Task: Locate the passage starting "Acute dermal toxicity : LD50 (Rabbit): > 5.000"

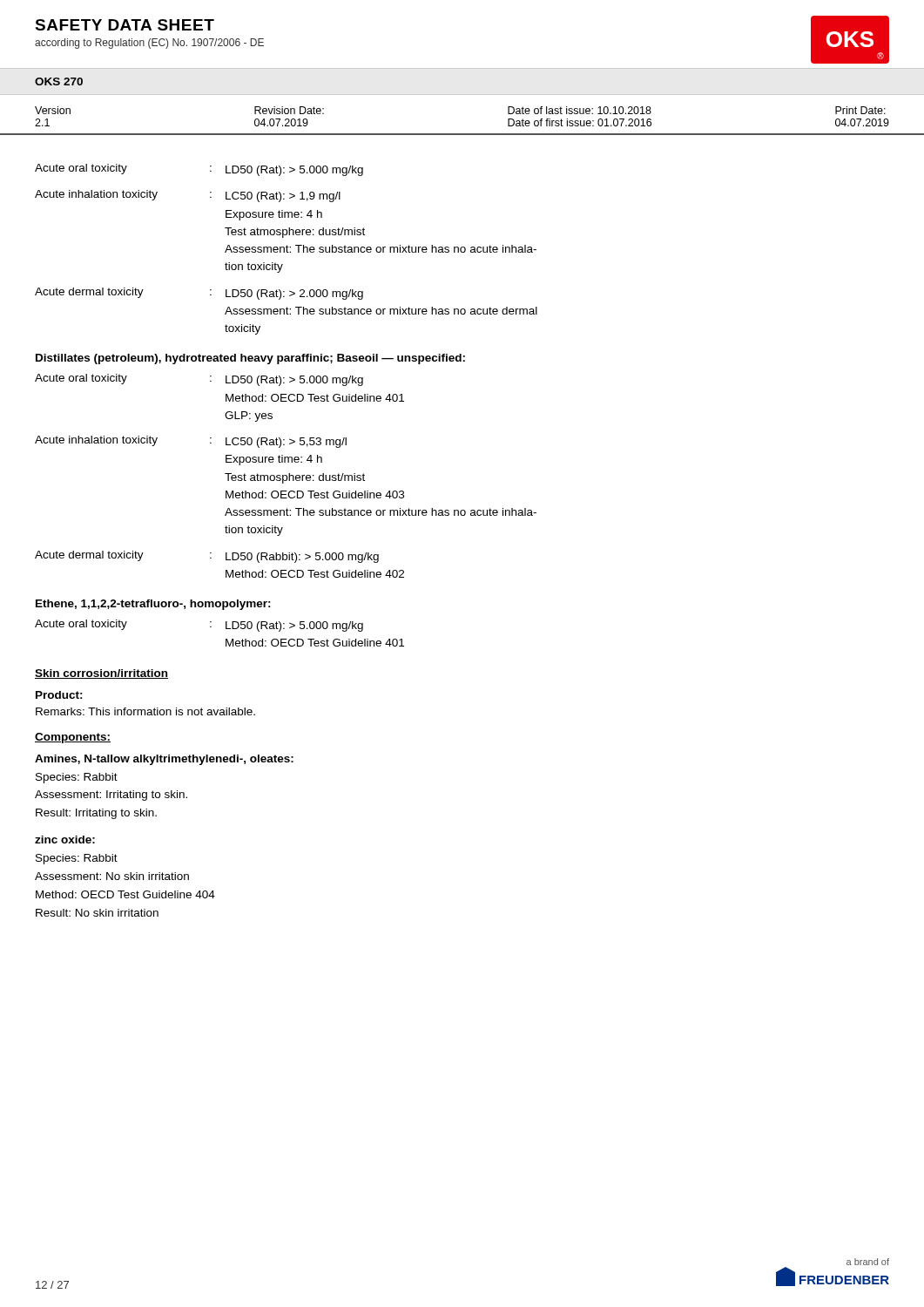Action: click(207, 557)
